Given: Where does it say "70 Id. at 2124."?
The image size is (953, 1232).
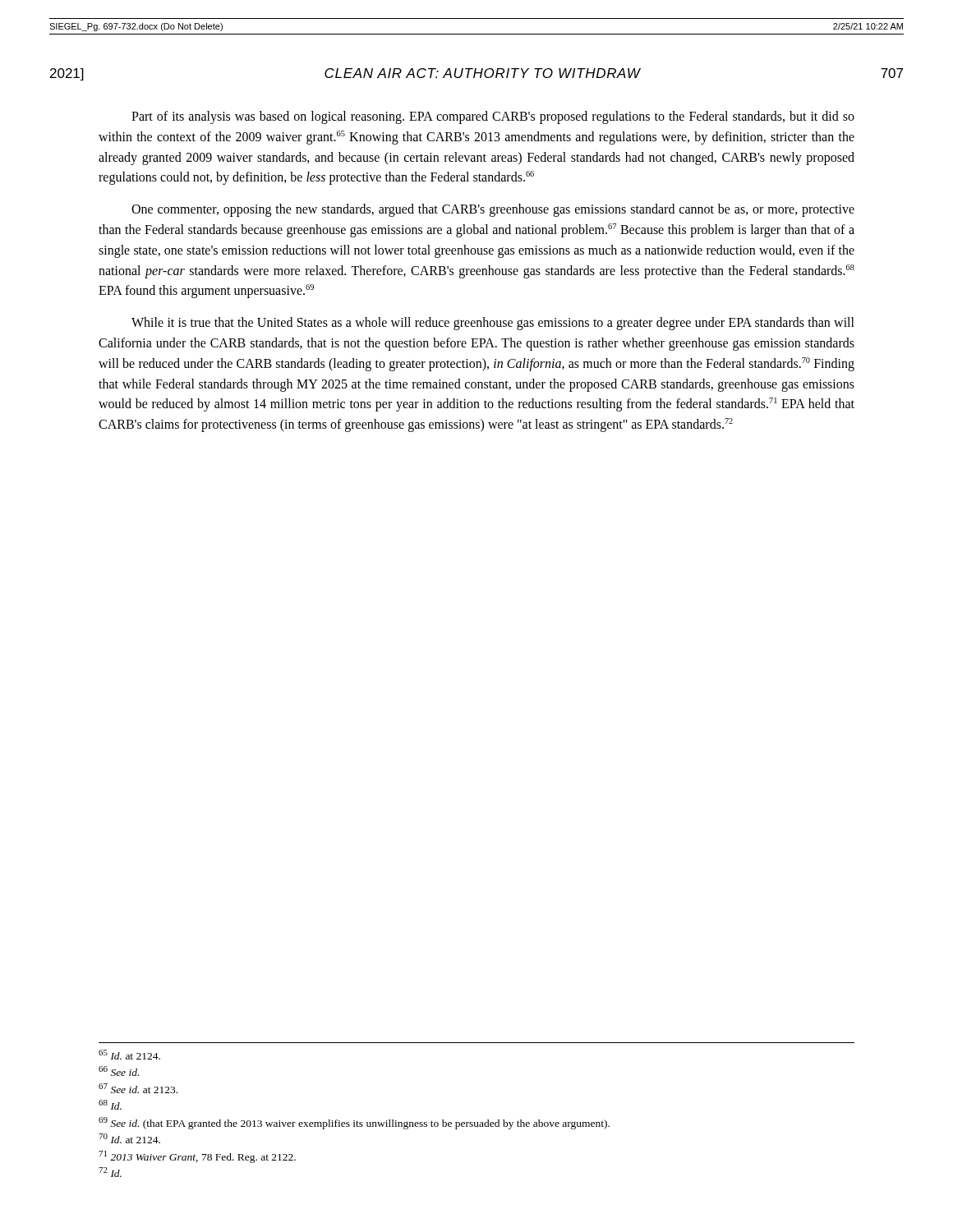Looking at the screenshot, I should coord(130,1139).
